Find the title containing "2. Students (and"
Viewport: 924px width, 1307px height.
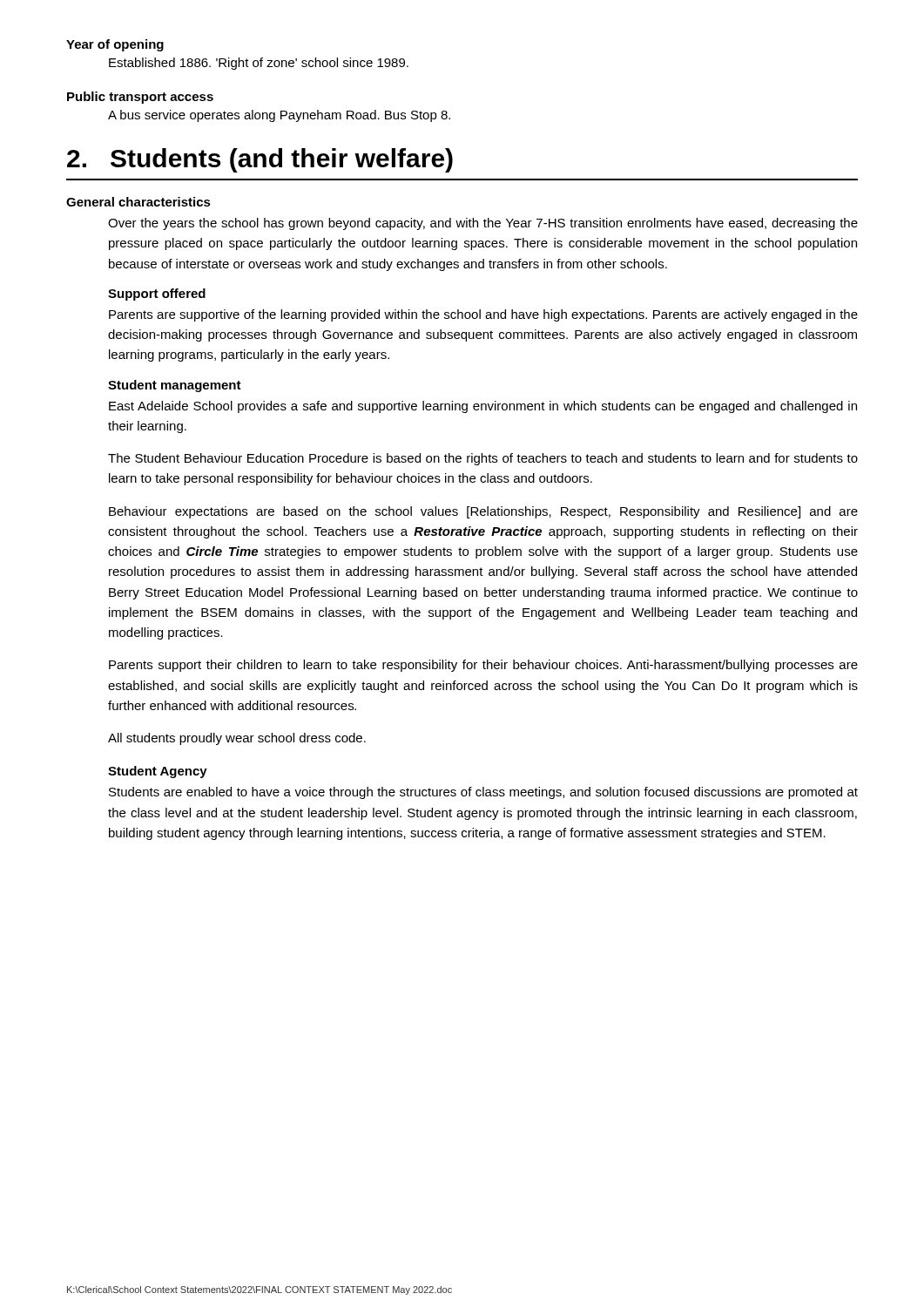click(x=260, y=158)
